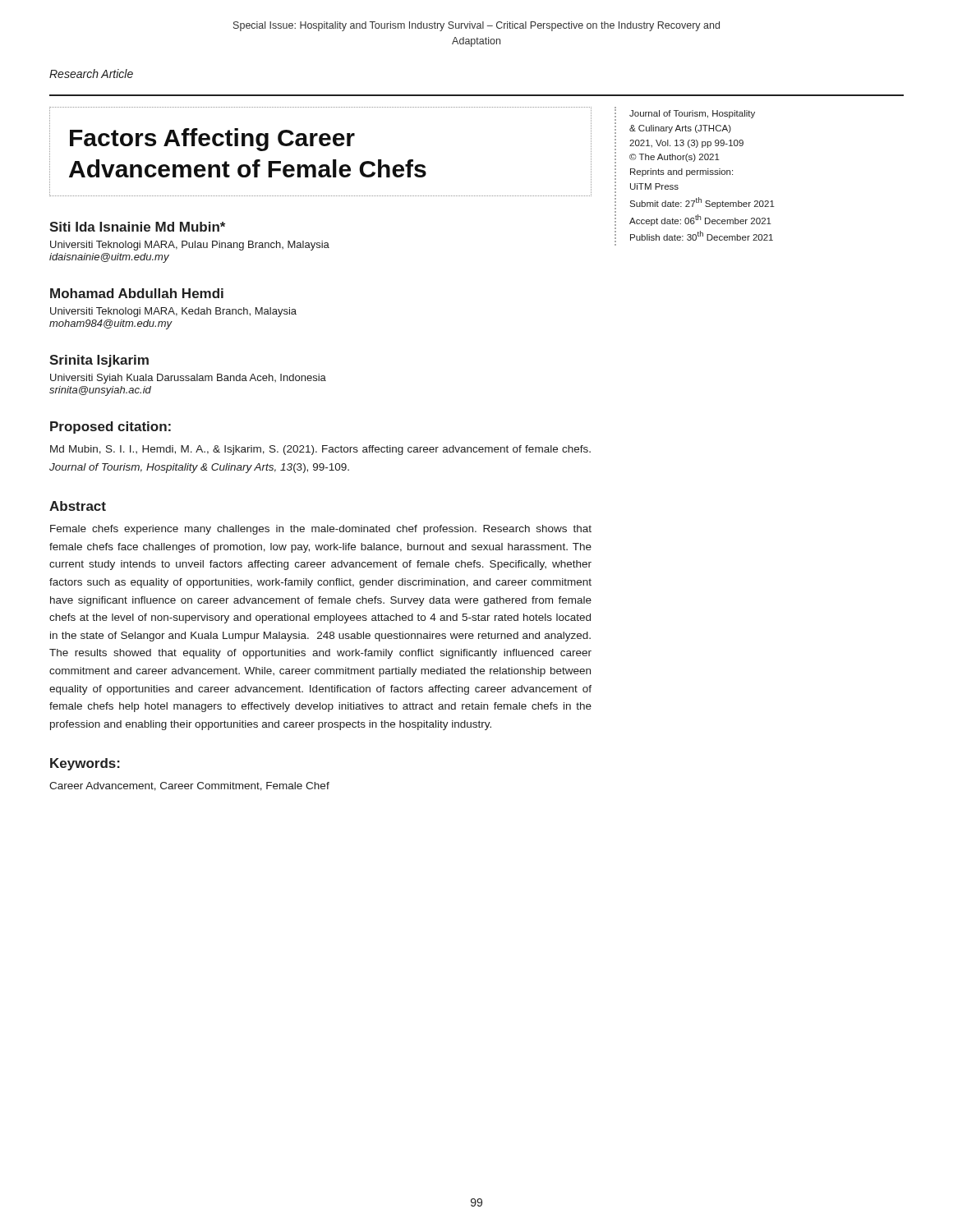Find the block starting "Career Advancement, Career Commitment, Female Chef"
The height and width of the screenshot is (1232, 953).
tap(189, 786)
